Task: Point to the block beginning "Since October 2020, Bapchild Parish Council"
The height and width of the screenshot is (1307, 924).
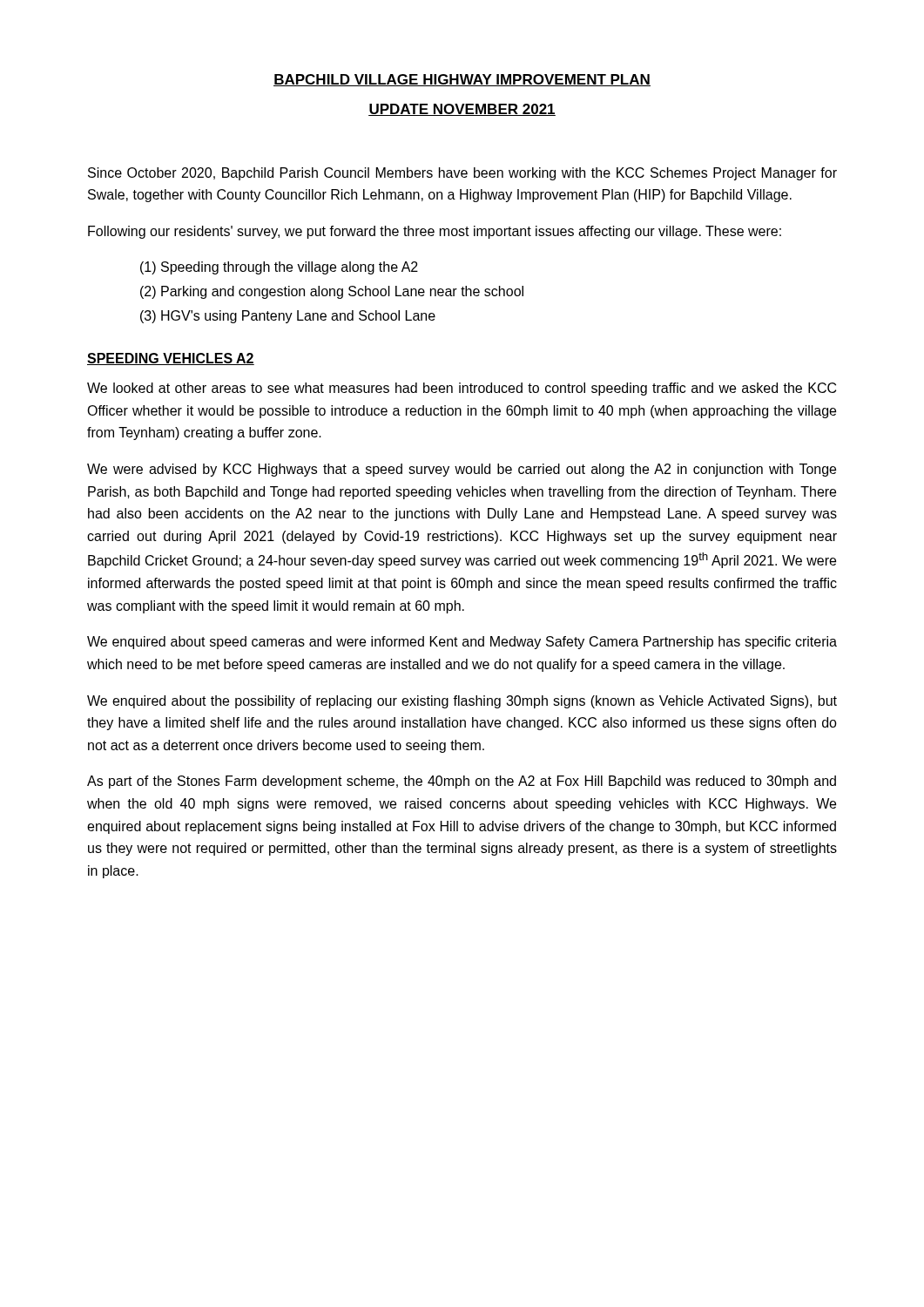Action: pos(462,184)
